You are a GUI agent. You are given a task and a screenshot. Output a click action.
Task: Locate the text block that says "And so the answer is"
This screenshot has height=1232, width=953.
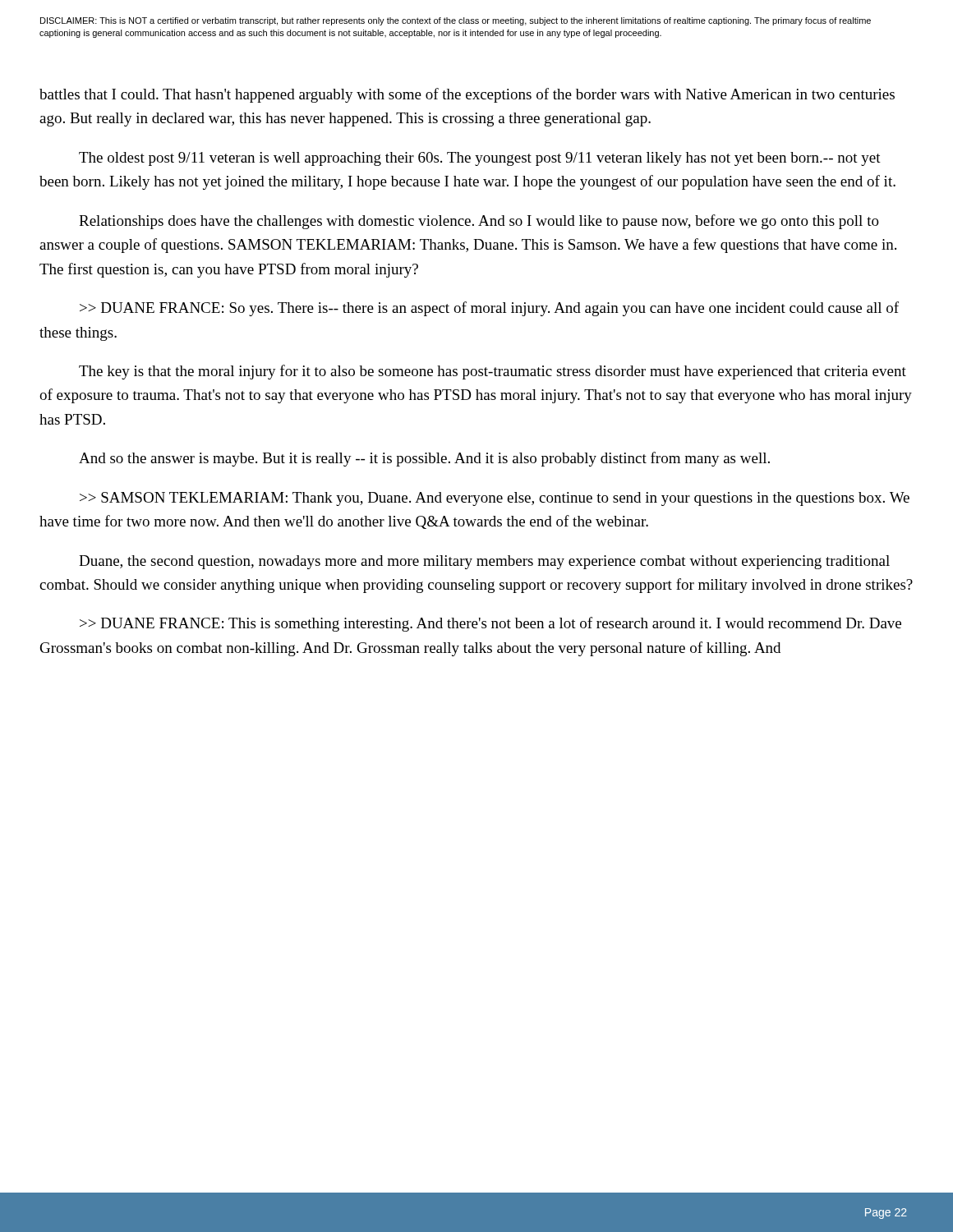coord(425,458)
